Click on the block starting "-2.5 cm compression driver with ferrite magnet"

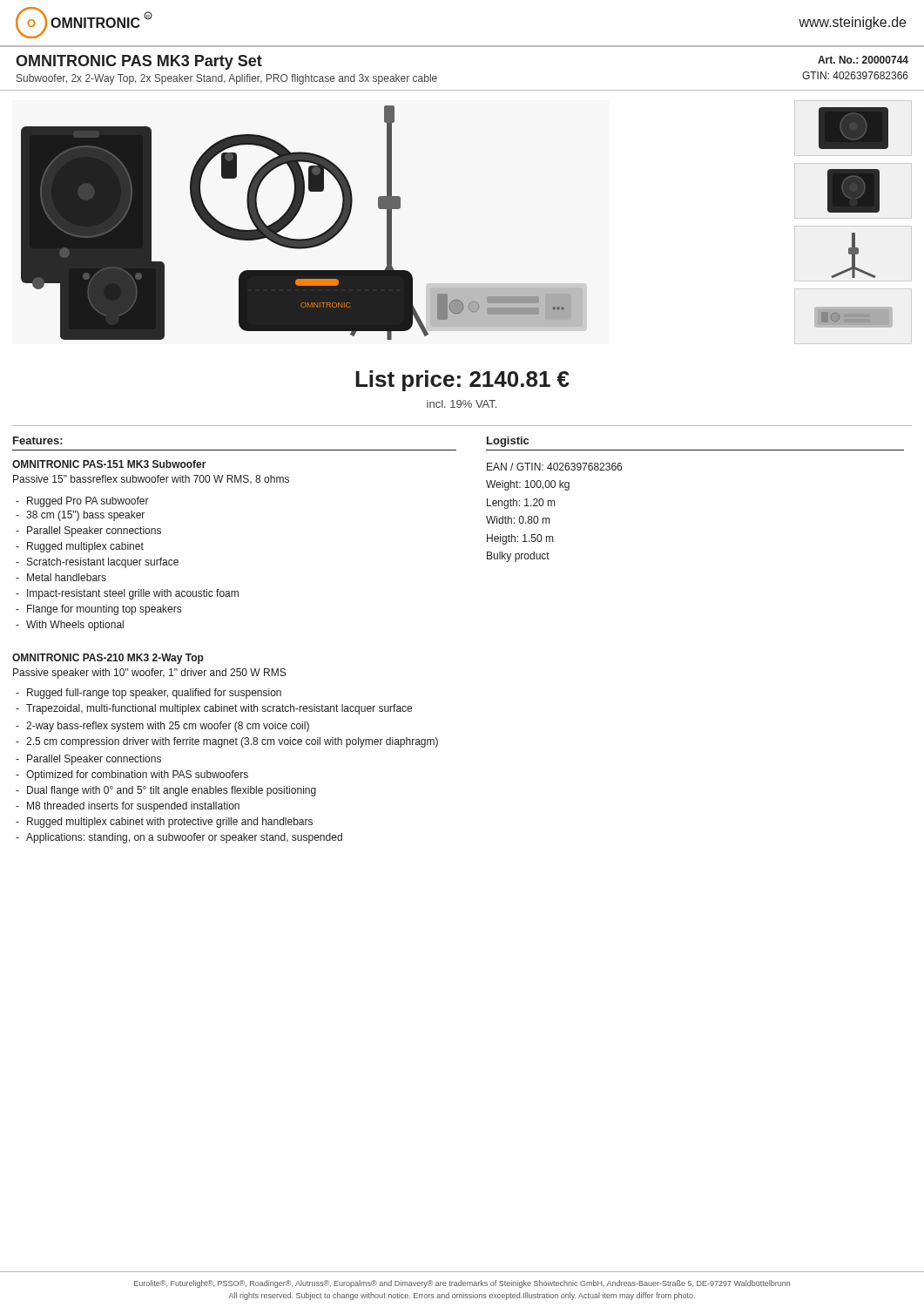234,742
